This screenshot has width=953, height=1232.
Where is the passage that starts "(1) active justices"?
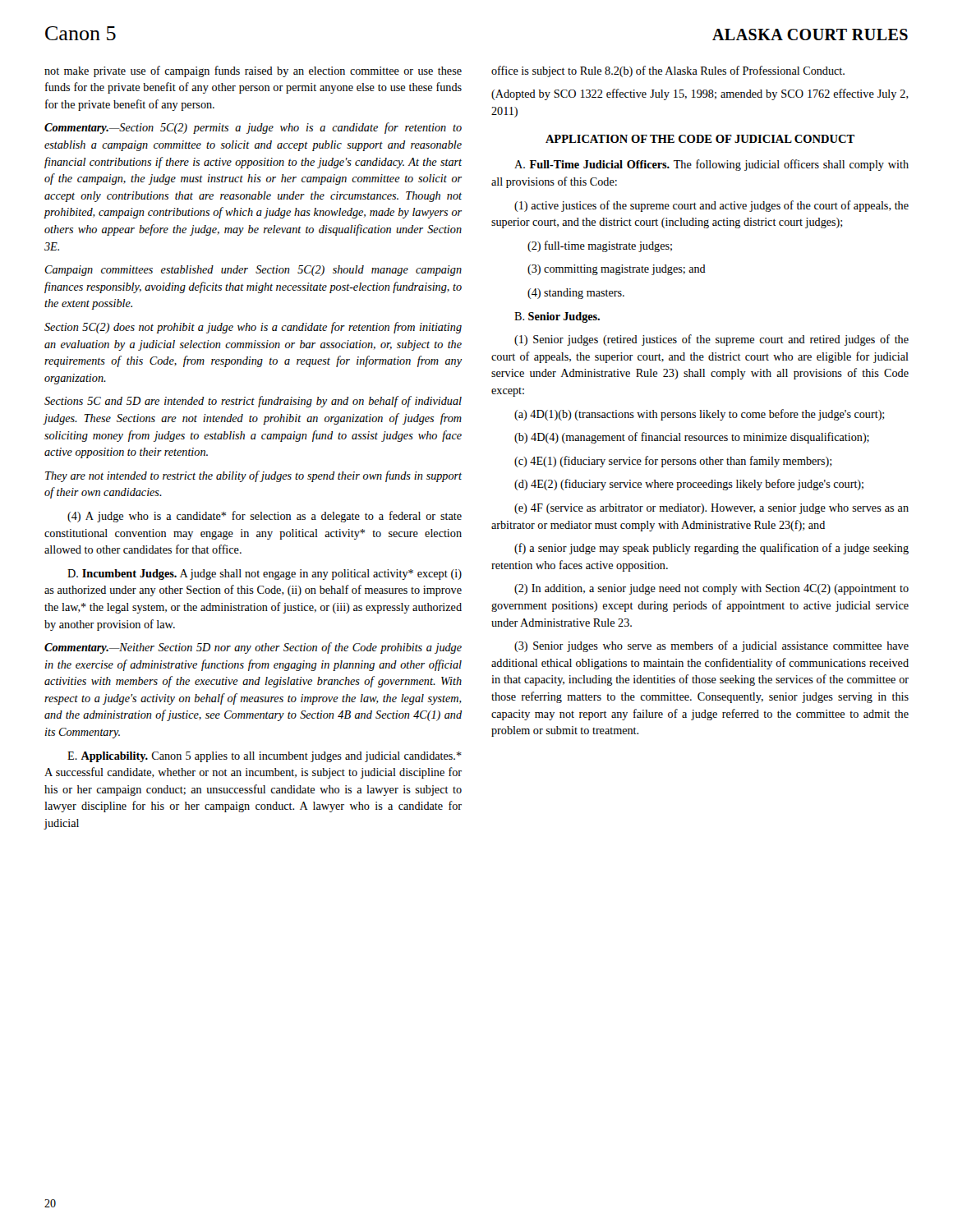(x=700, y=214)
